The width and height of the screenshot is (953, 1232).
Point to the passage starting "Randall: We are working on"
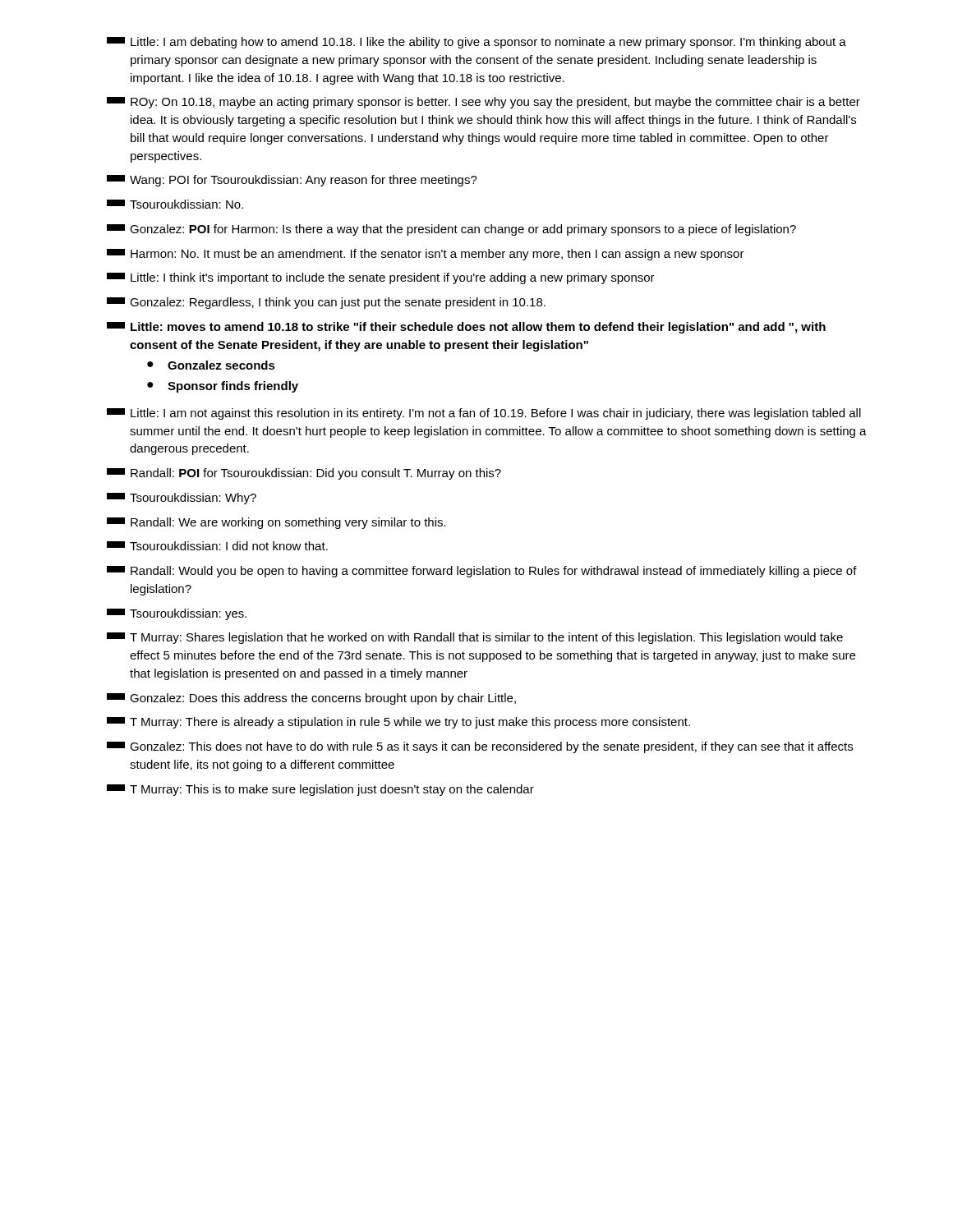click(x=276, y=523)
